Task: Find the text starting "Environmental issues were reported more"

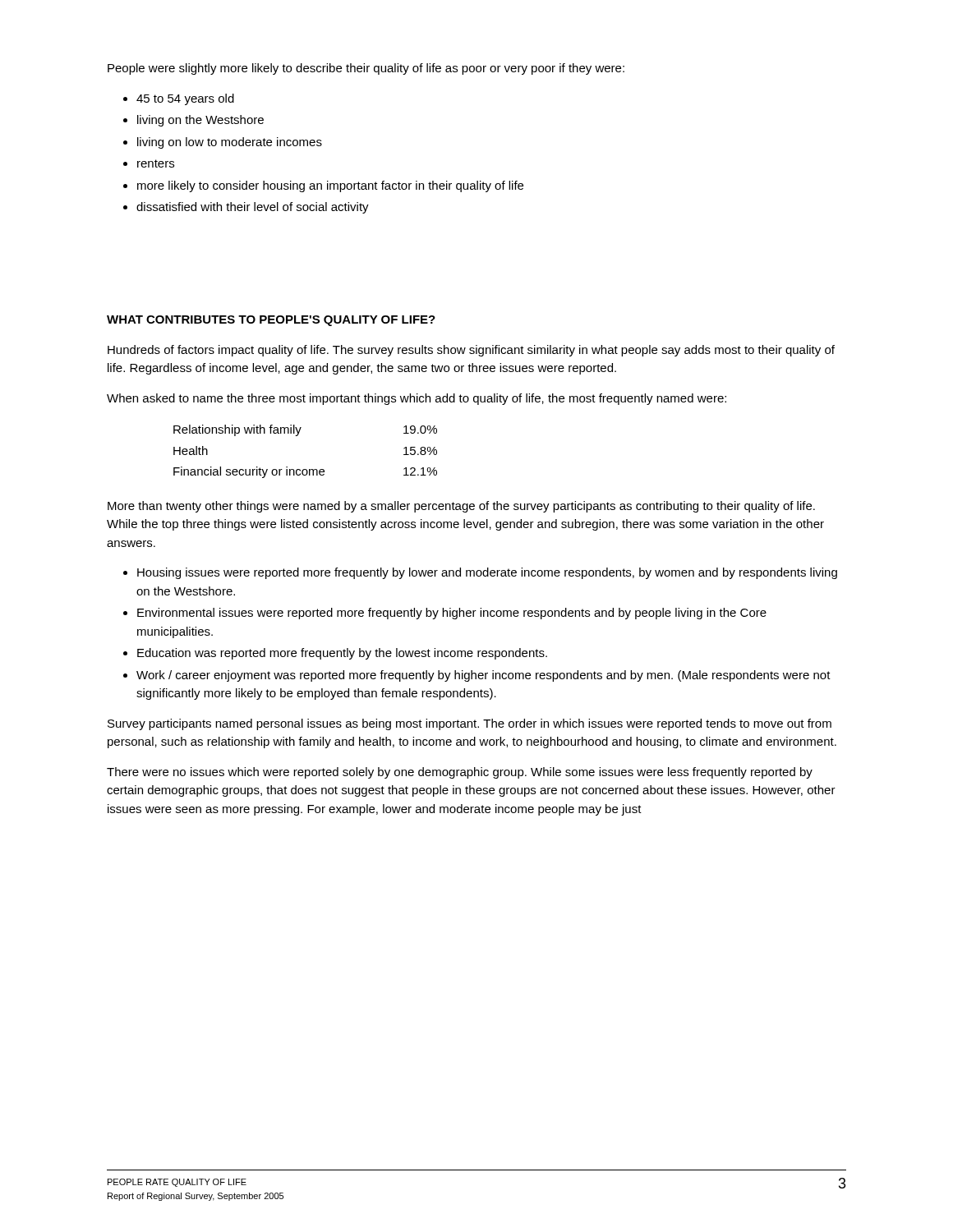Action: [451, 622]
